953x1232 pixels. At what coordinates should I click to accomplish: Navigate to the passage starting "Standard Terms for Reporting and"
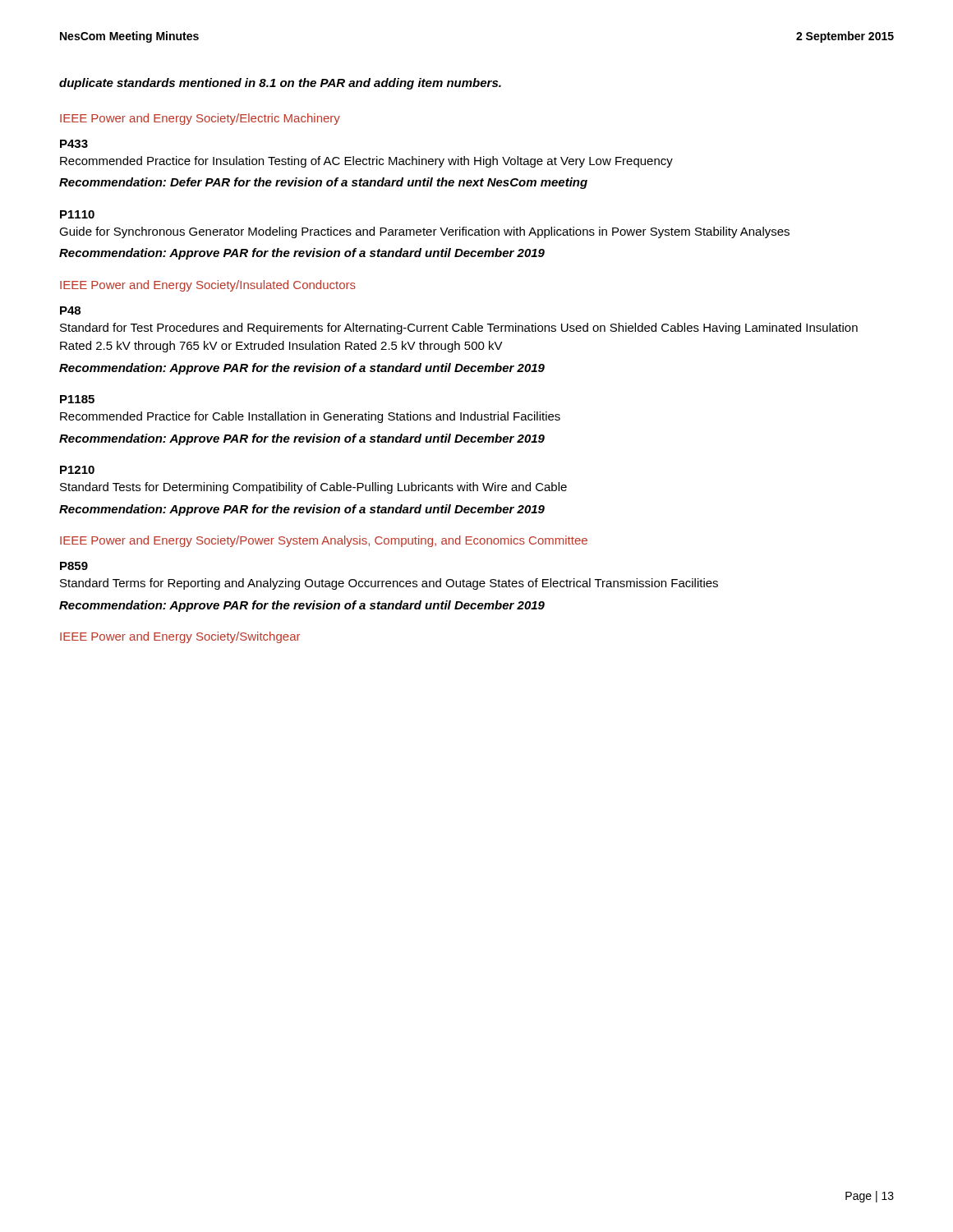click(389, 583)
